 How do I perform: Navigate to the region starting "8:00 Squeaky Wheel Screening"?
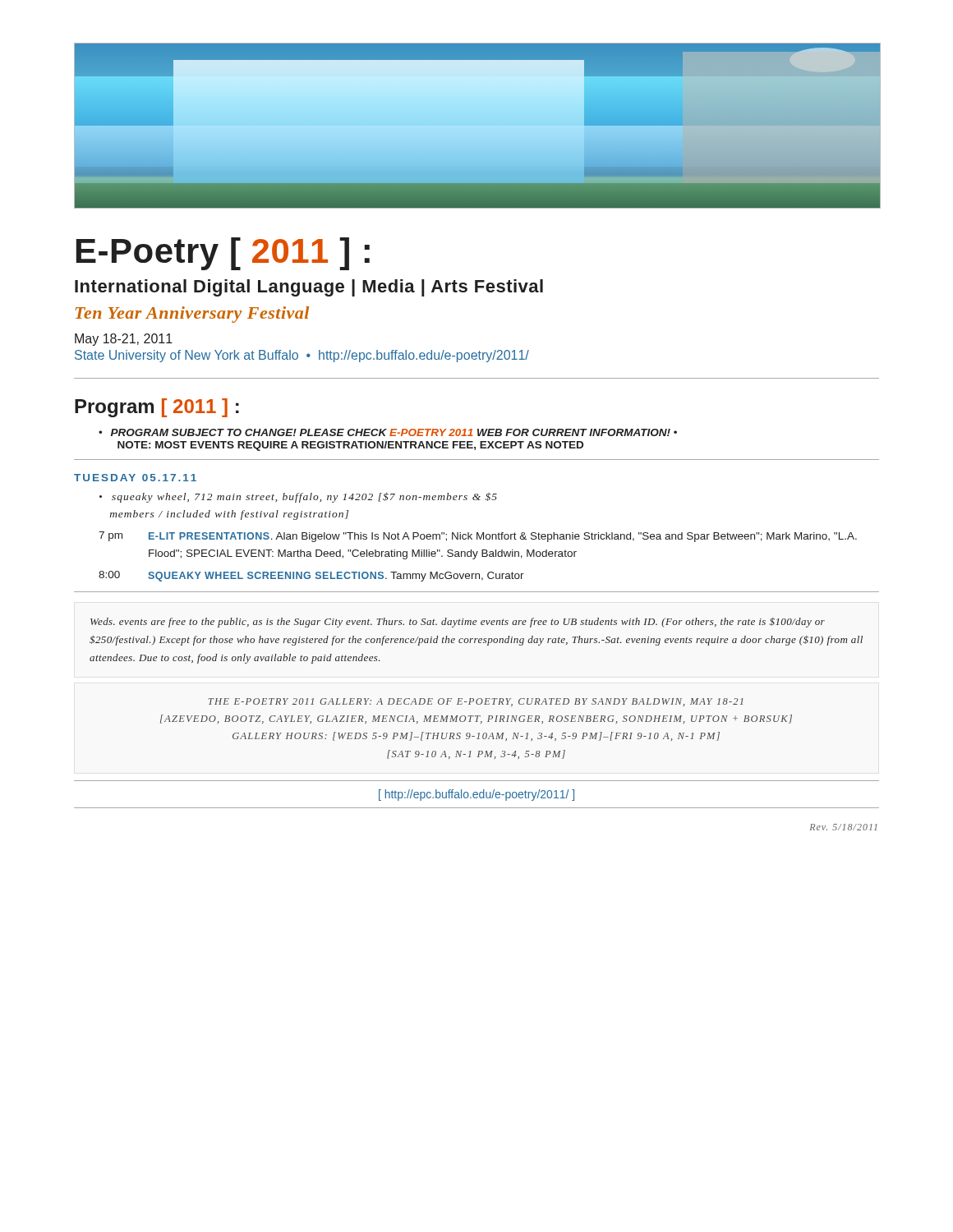489,576
